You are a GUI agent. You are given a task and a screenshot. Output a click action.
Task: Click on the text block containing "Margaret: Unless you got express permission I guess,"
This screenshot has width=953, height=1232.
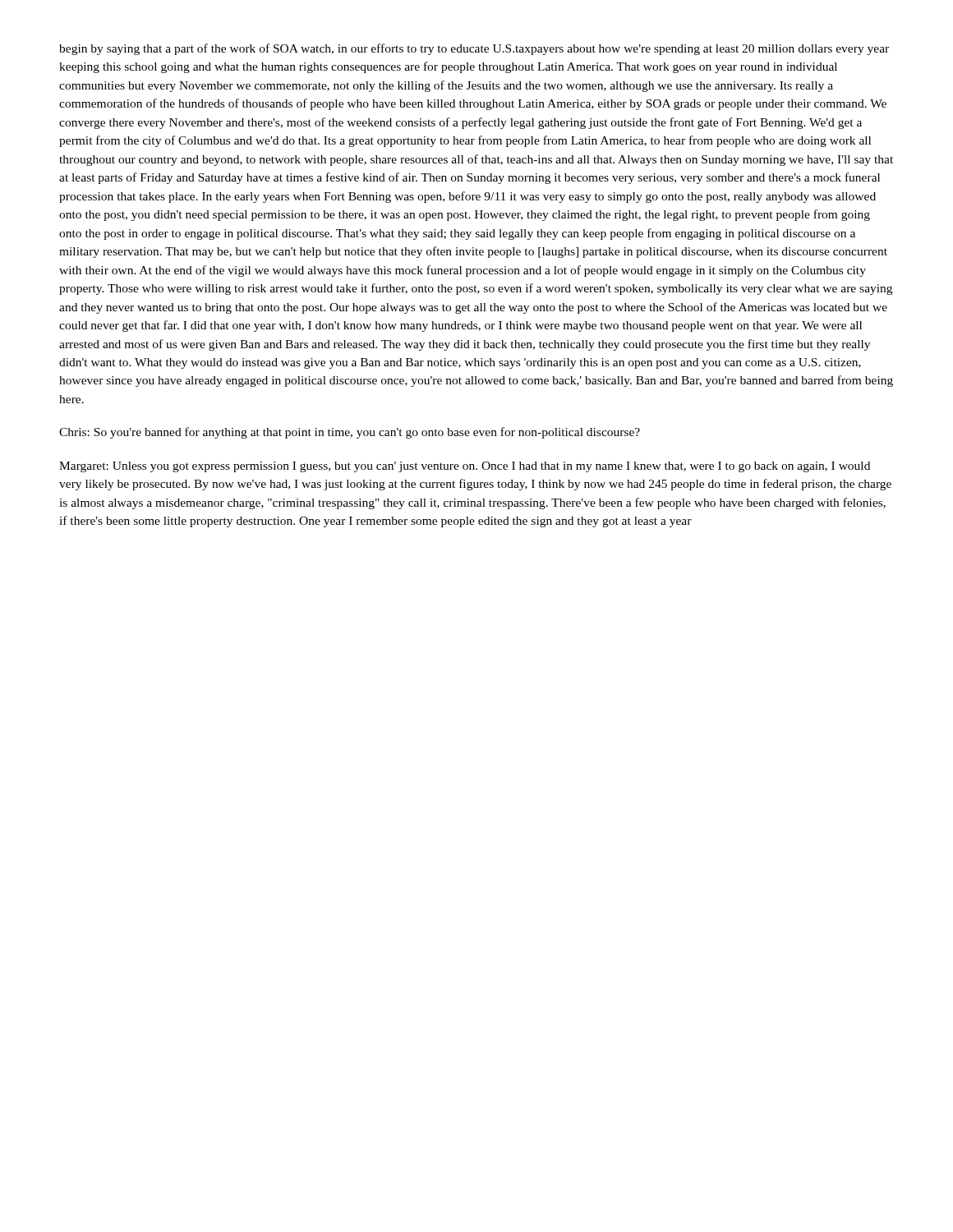click(475, 493)
